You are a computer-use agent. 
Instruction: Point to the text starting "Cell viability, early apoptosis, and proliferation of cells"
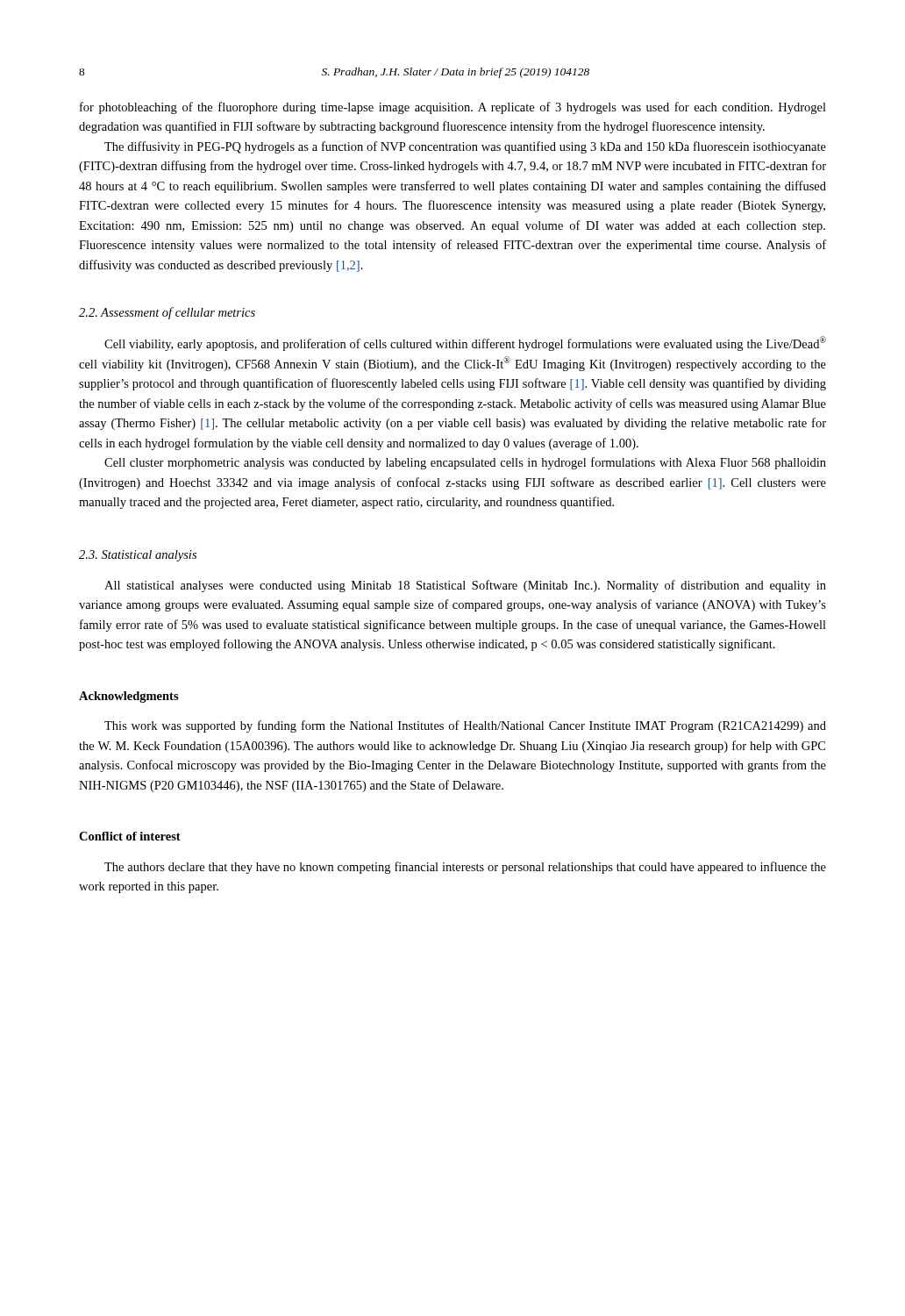[x=452, y=393]
